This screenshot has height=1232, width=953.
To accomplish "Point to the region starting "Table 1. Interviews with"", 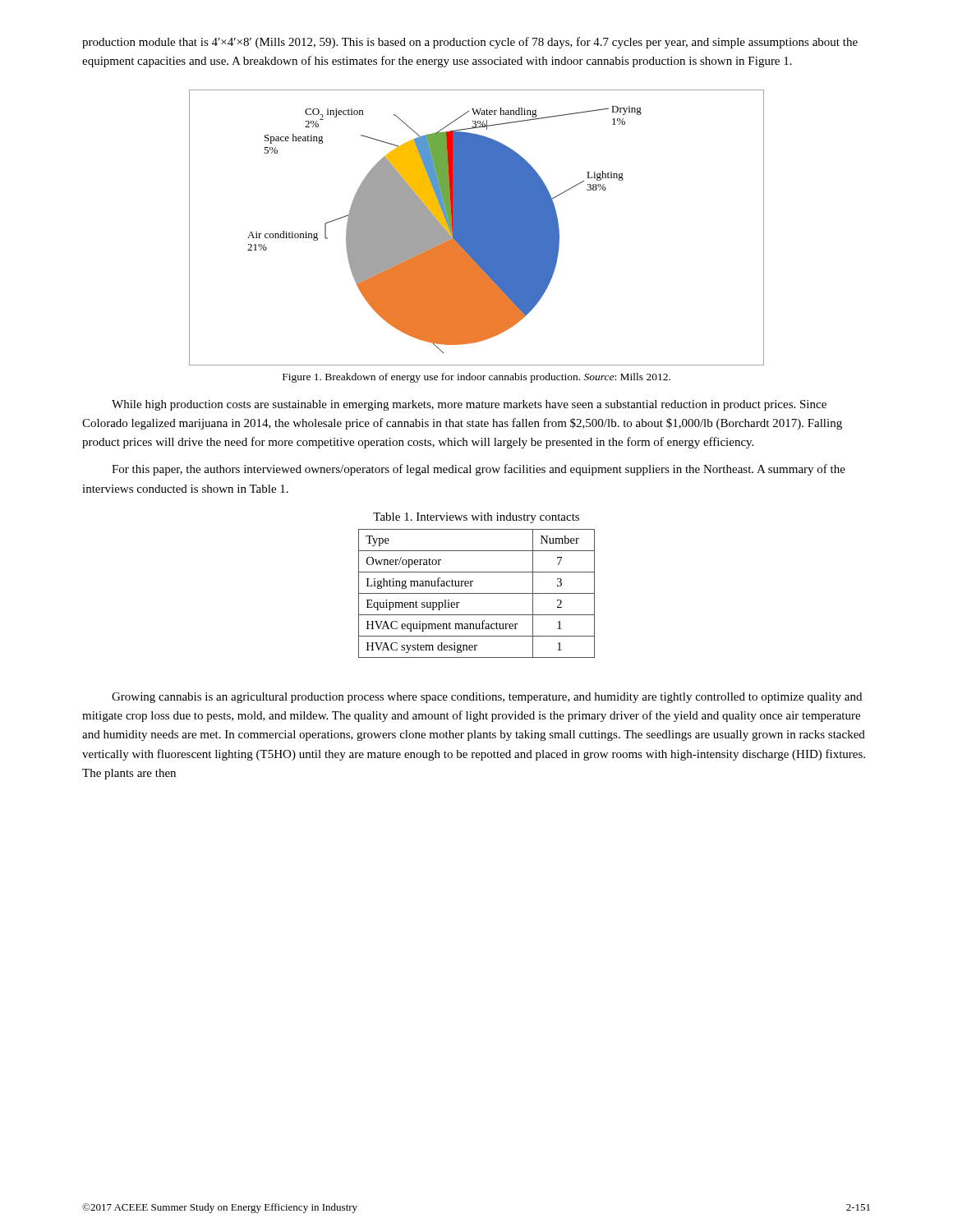I will click(x=476, y=516).
